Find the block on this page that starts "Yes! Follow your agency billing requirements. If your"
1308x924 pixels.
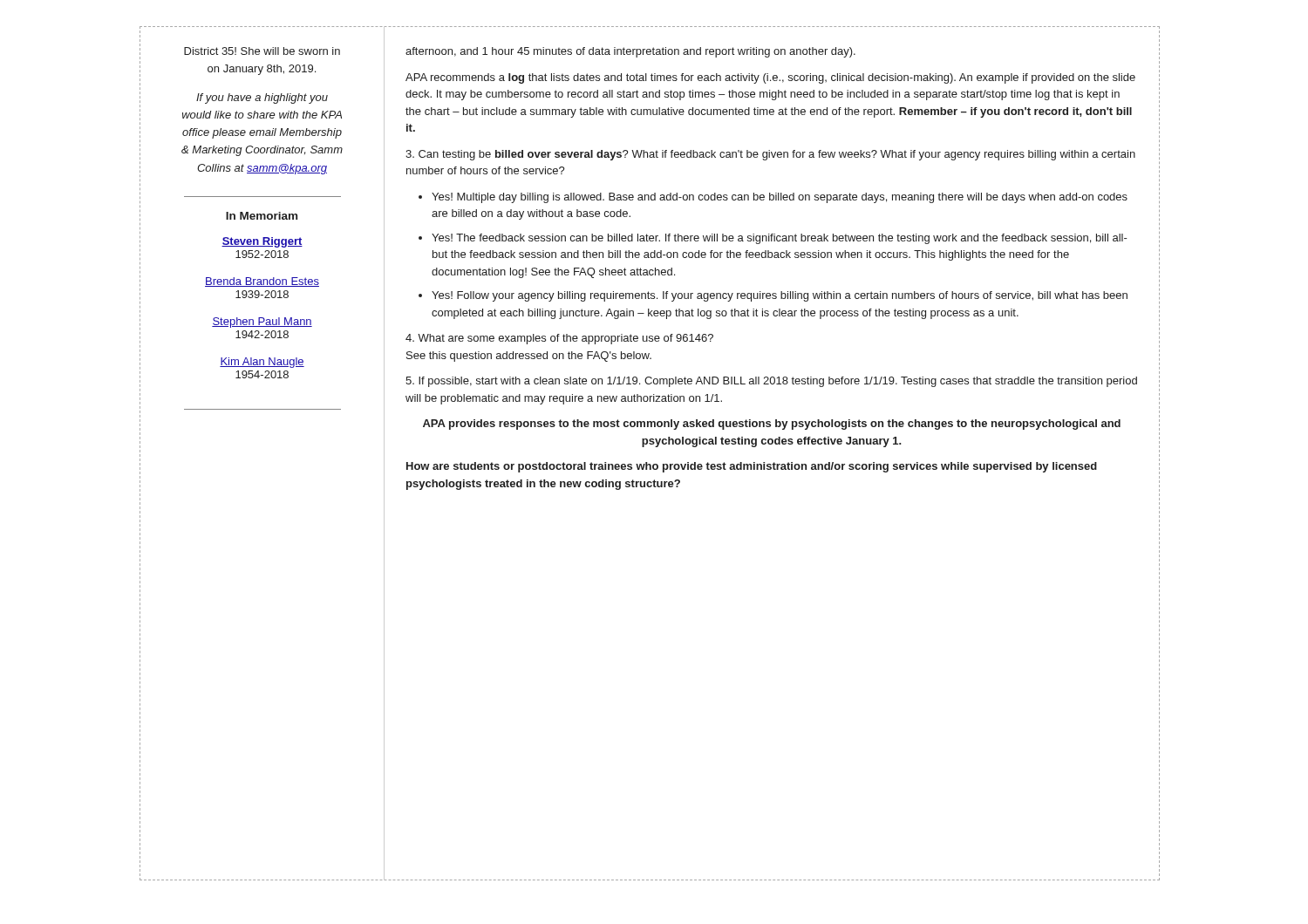click(780, 304)
